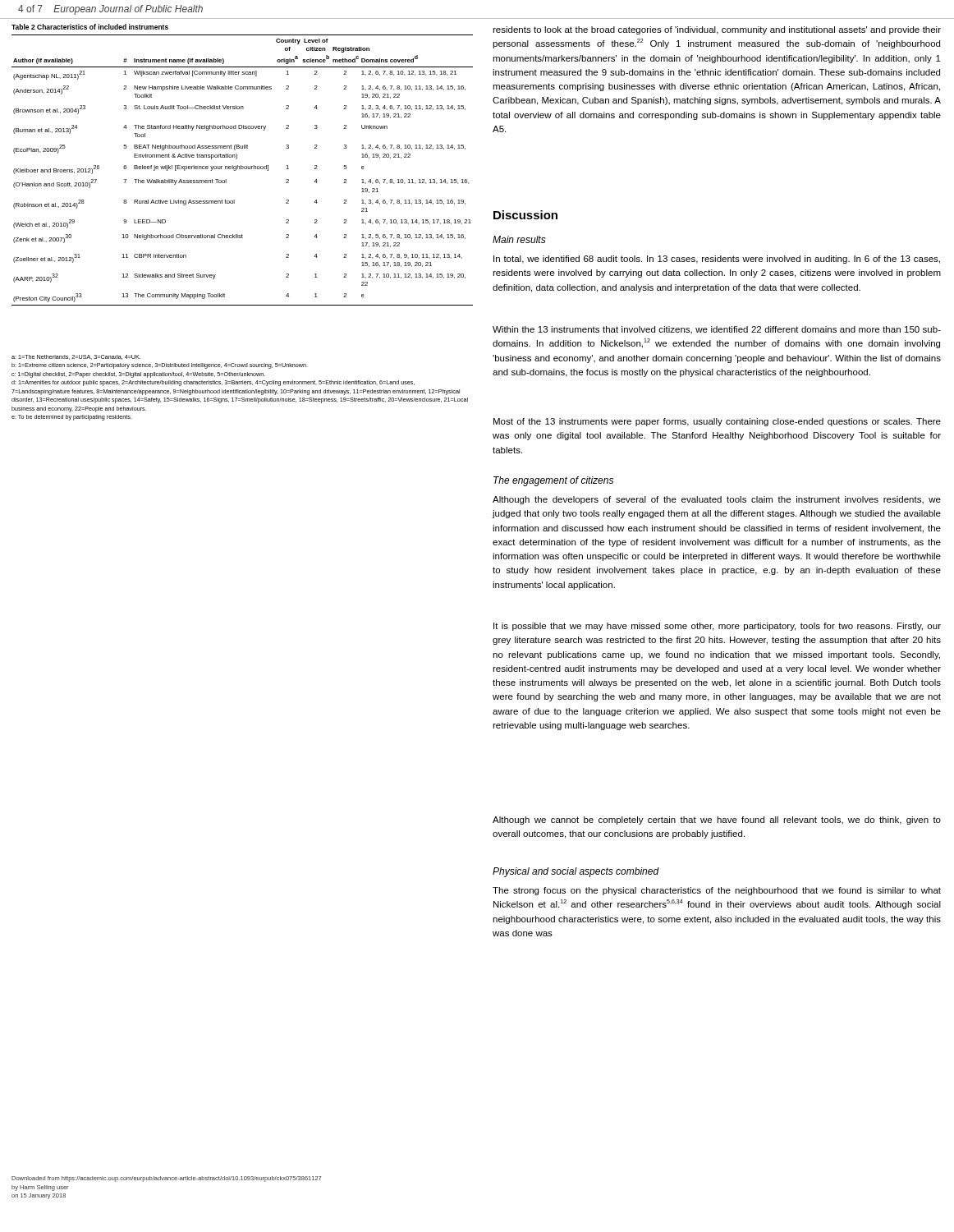954x1232 pixels.
Task: Locate the table
Action: tap(242, 164)
